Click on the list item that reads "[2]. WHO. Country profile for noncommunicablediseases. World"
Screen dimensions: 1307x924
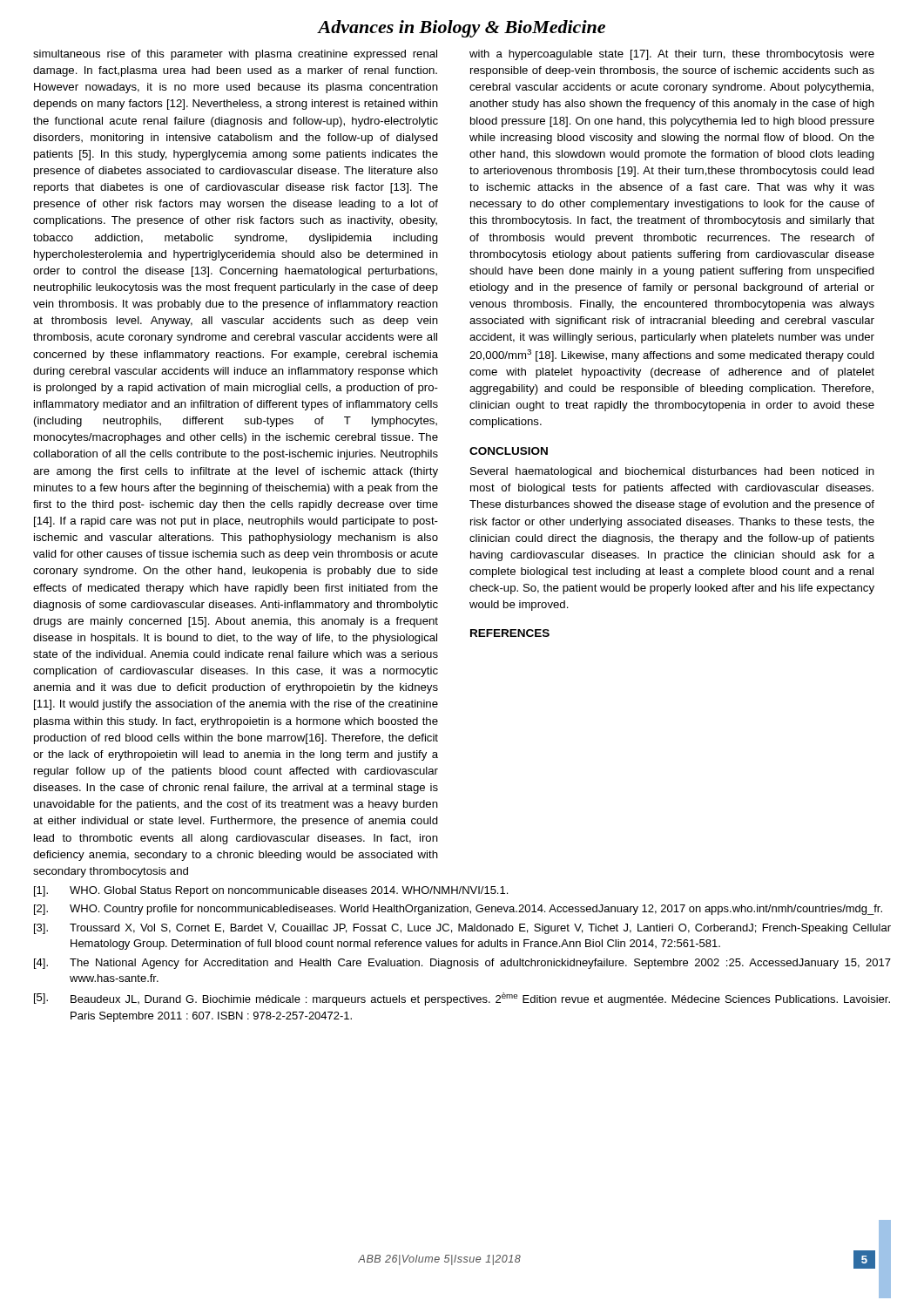tap(462, 909)
